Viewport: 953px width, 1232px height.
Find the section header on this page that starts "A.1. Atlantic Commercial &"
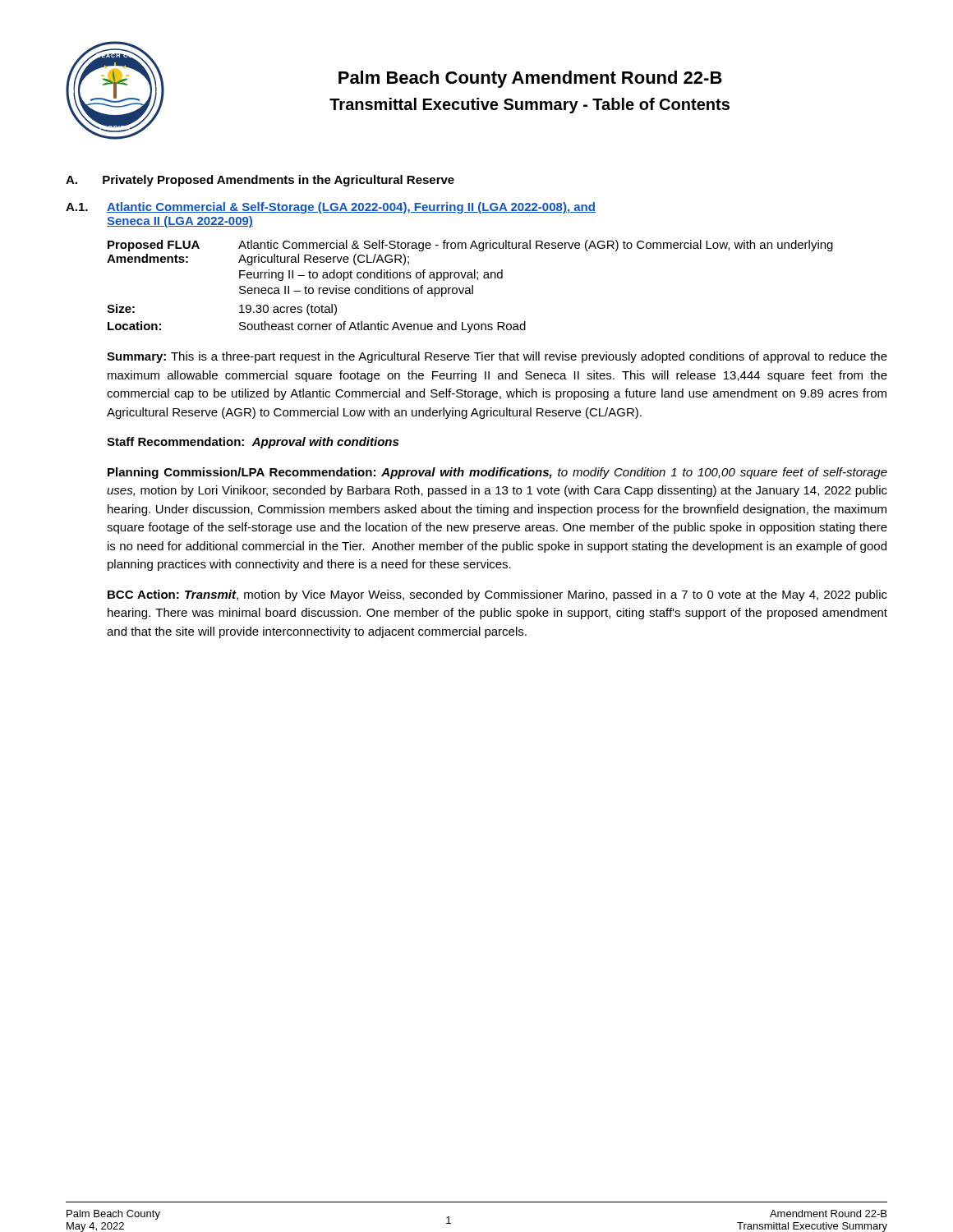click(x=331, y=214)
